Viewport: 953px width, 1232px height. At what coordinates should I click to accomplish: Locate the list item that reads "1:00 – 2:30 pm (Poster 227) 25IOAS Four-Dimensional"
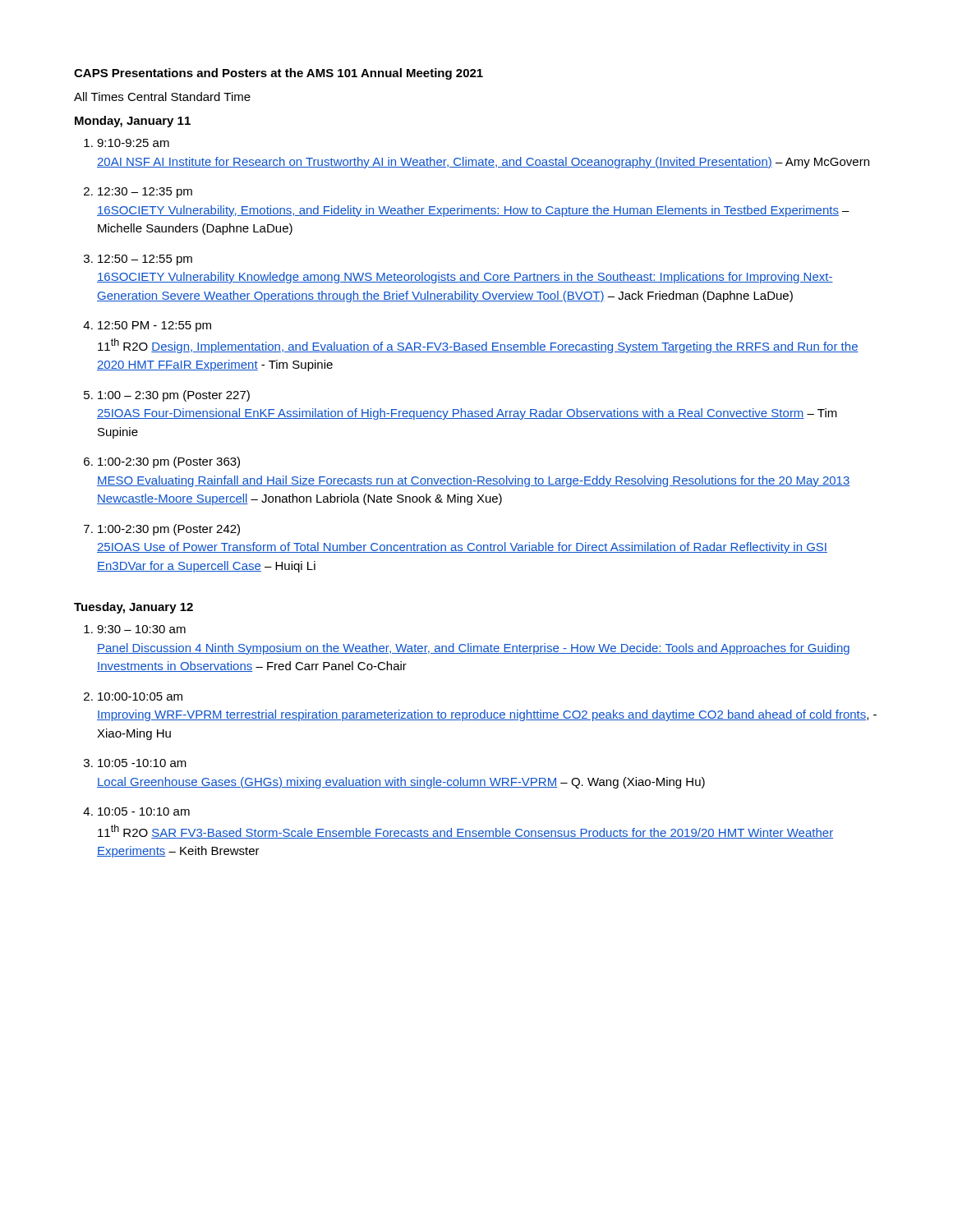488,413
